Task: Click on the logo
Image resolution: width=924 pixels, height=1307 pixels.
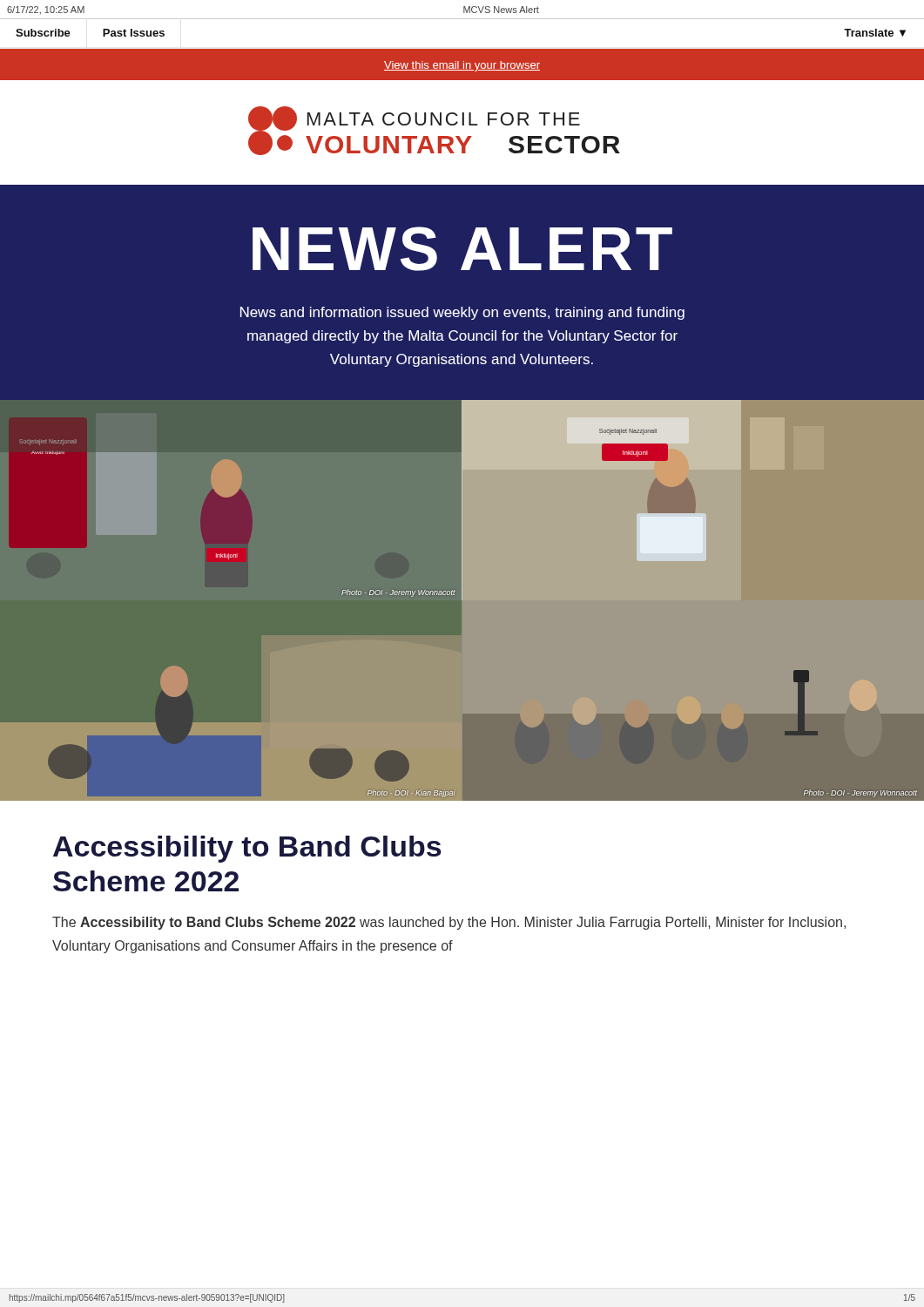Action: (x=462, y=132)
